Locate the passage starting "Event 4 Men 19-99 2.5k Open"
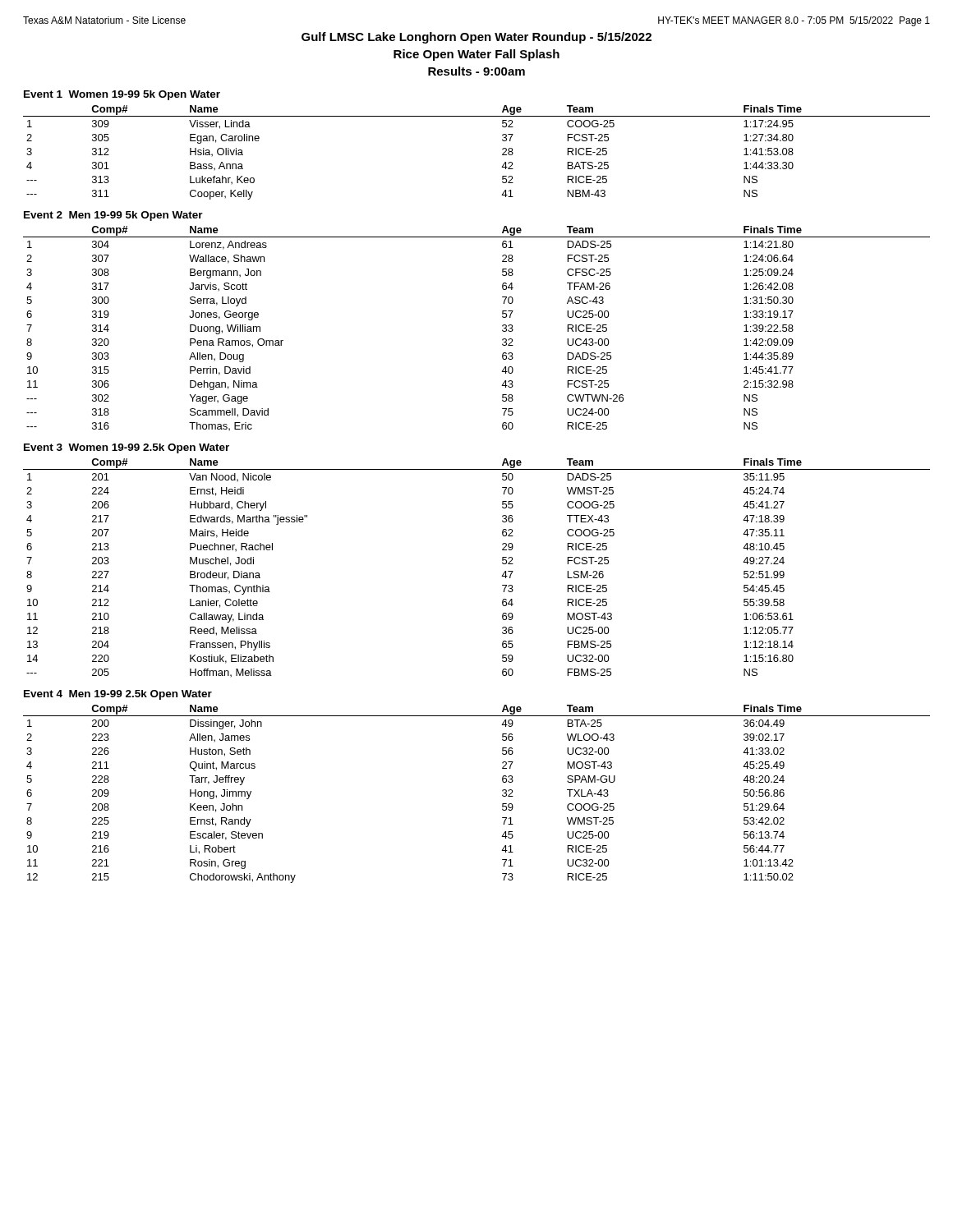The image size is (953, 1232). 117,694
